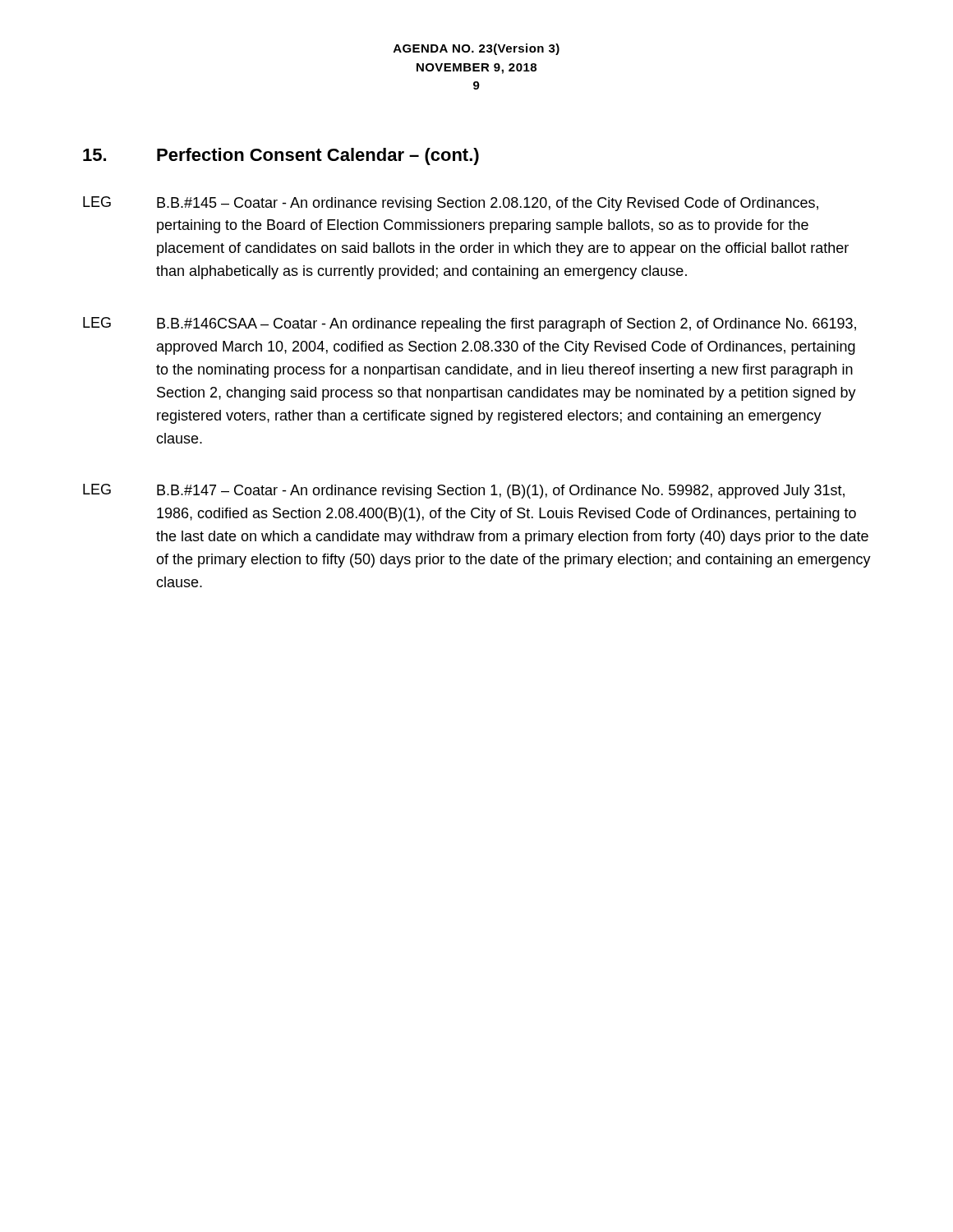Viewport: 953px width, 1232px height.
Task: Navigate to the text starting "LEG B.B.#145 –"
Action: (x=476, y=238)
